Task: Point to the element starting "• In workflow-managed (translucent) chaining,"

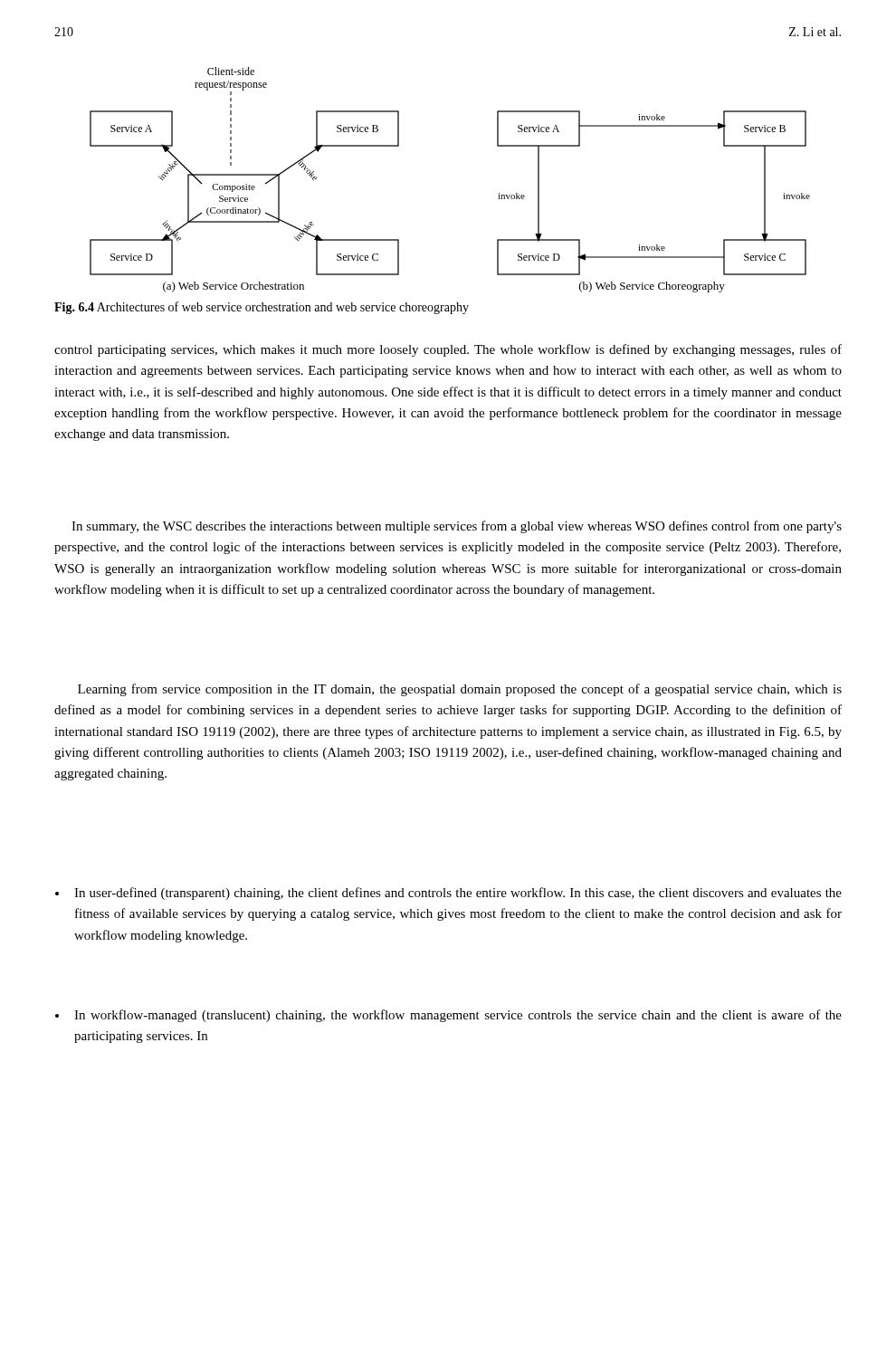Action: click(x=448, y=1026)
